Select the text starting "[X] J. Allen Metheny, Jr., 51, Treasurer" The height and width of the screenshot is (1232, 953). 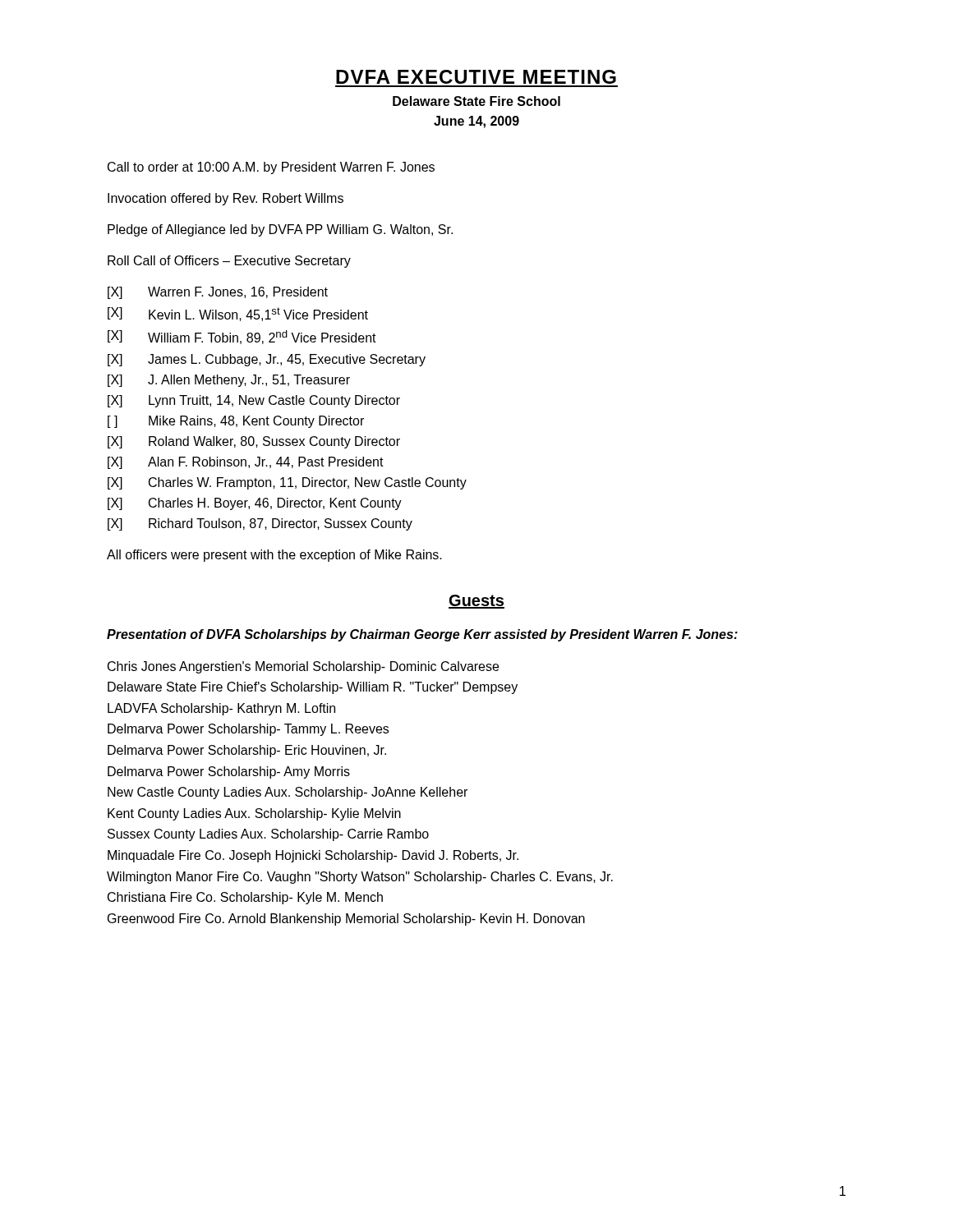pyautogui.click(x=229, y=381)
